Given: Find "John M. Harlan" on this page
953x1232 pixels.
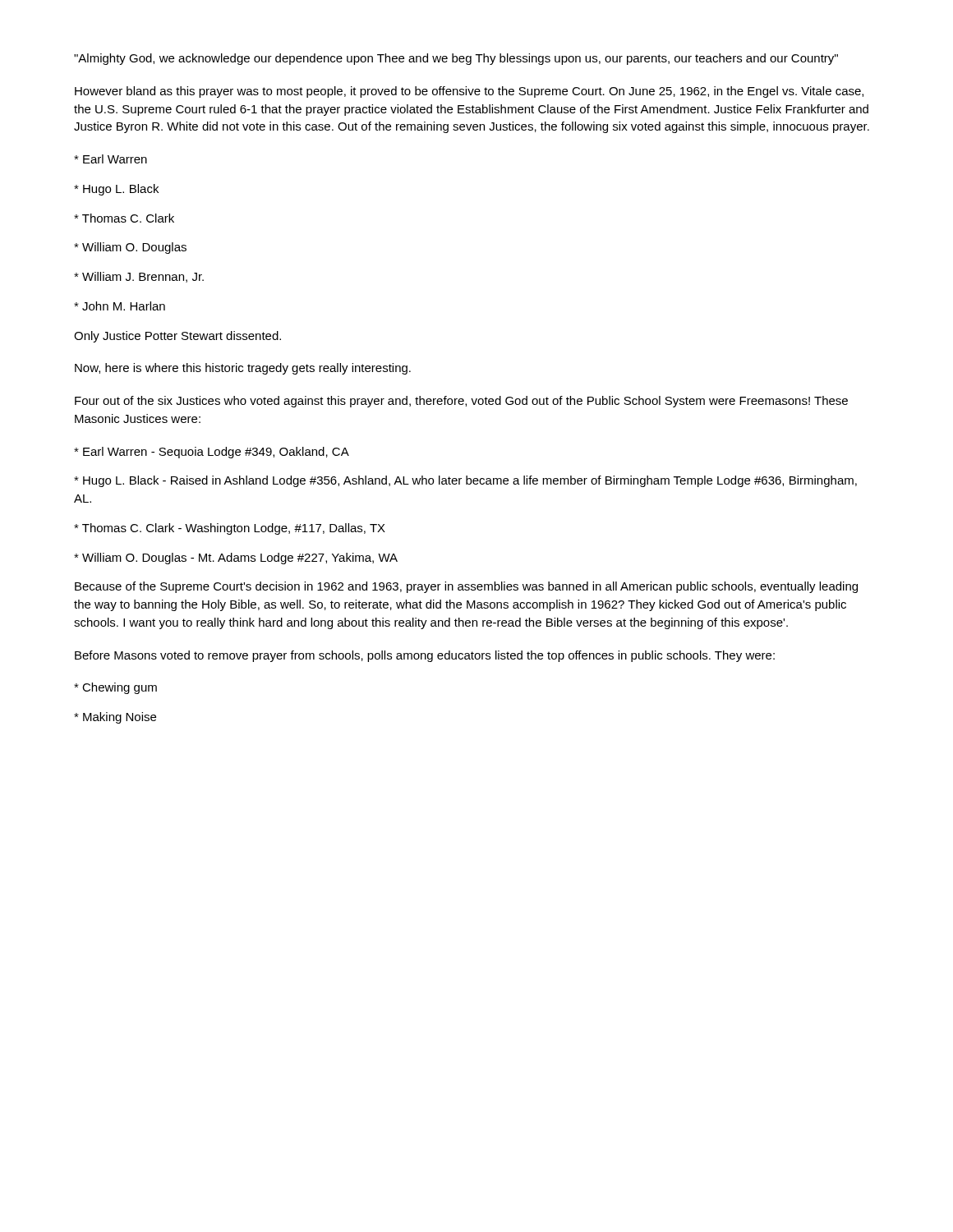Looking at the screenshot, I should 120,306.
